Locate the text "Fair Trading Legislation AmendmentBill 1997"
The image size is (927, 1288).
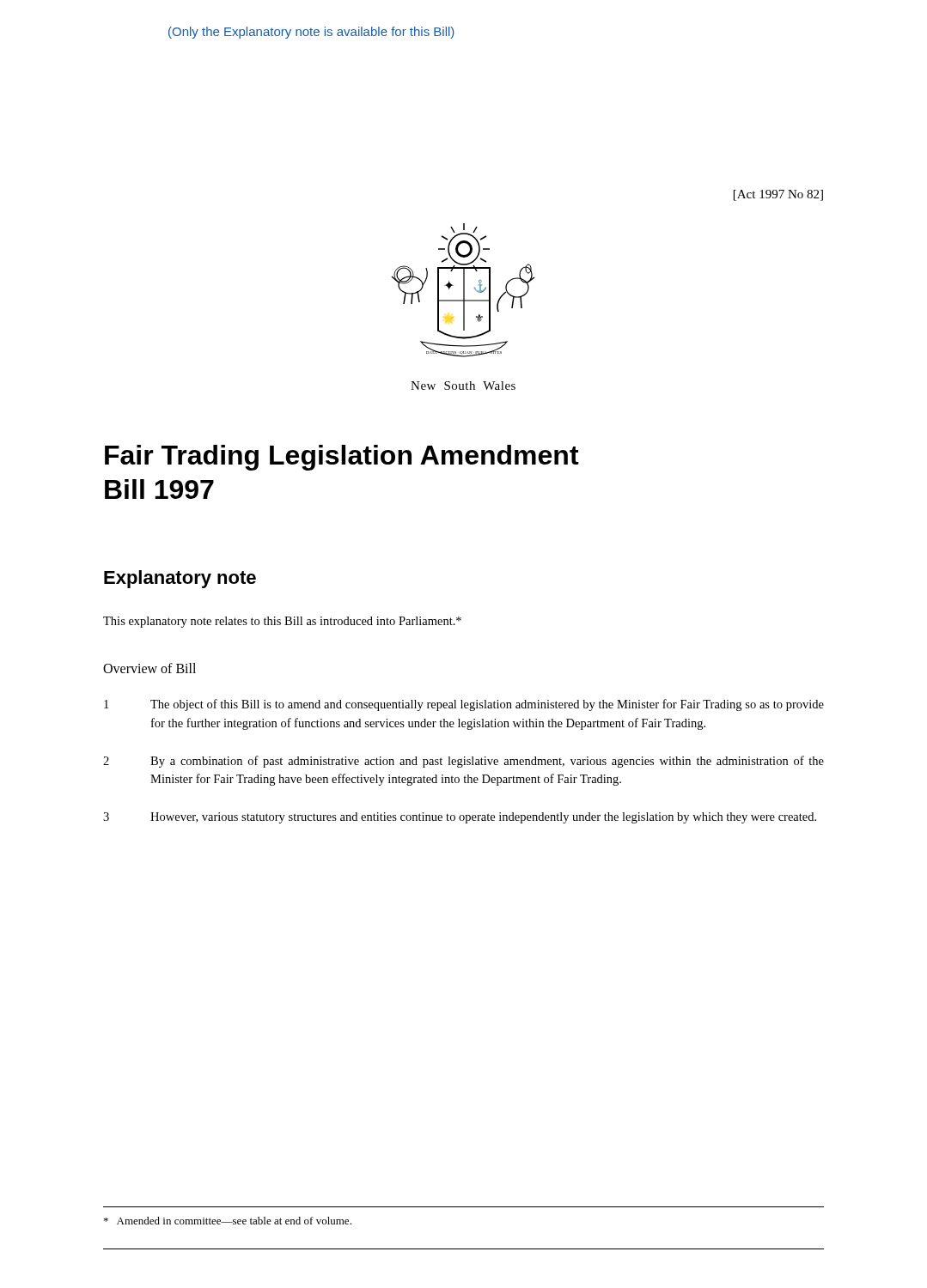(x=341, y=472)
